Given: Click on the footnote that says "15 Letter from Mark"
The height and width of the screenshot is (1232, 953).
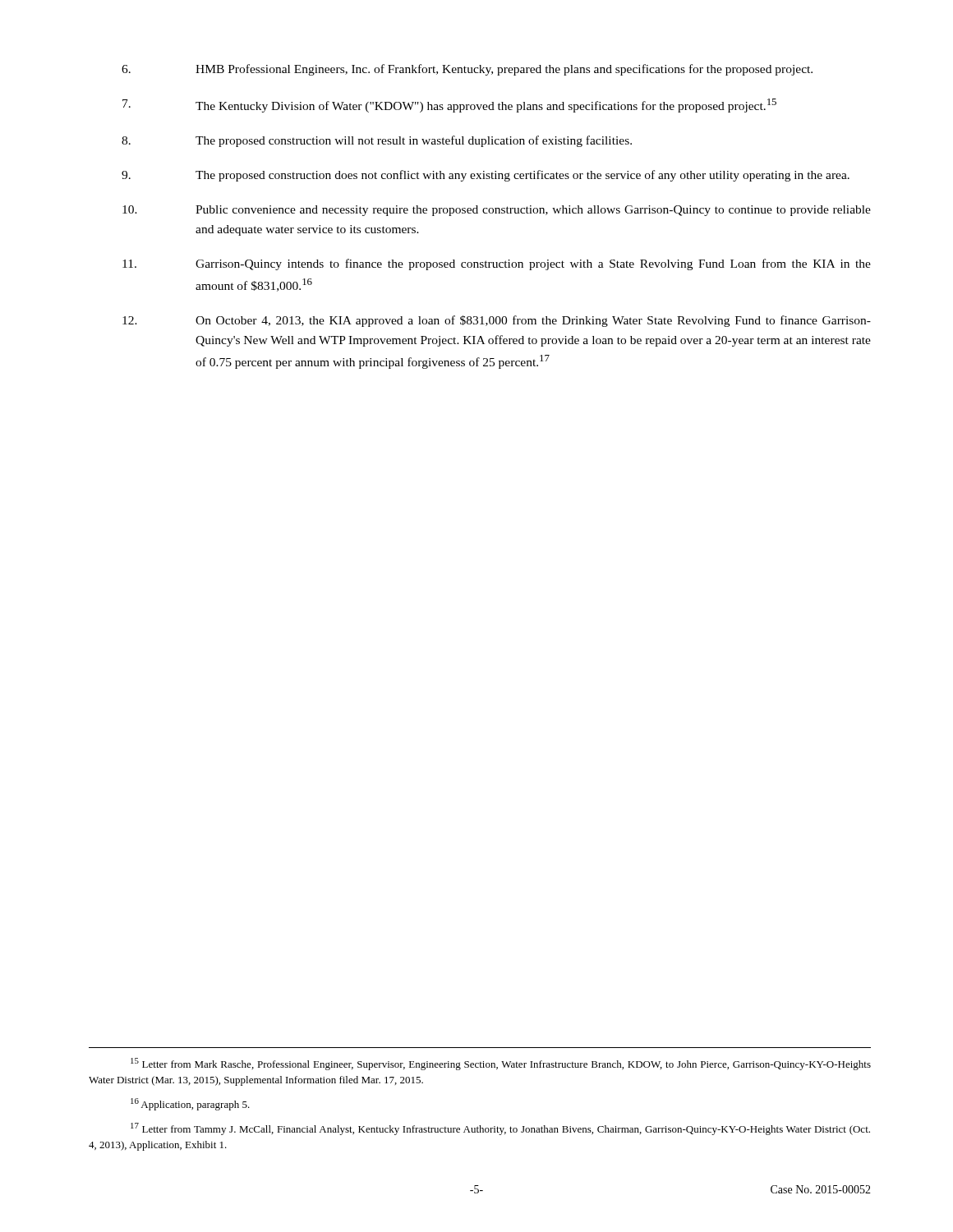Looking at the screenshot, I should click(x=480, y=1071).
